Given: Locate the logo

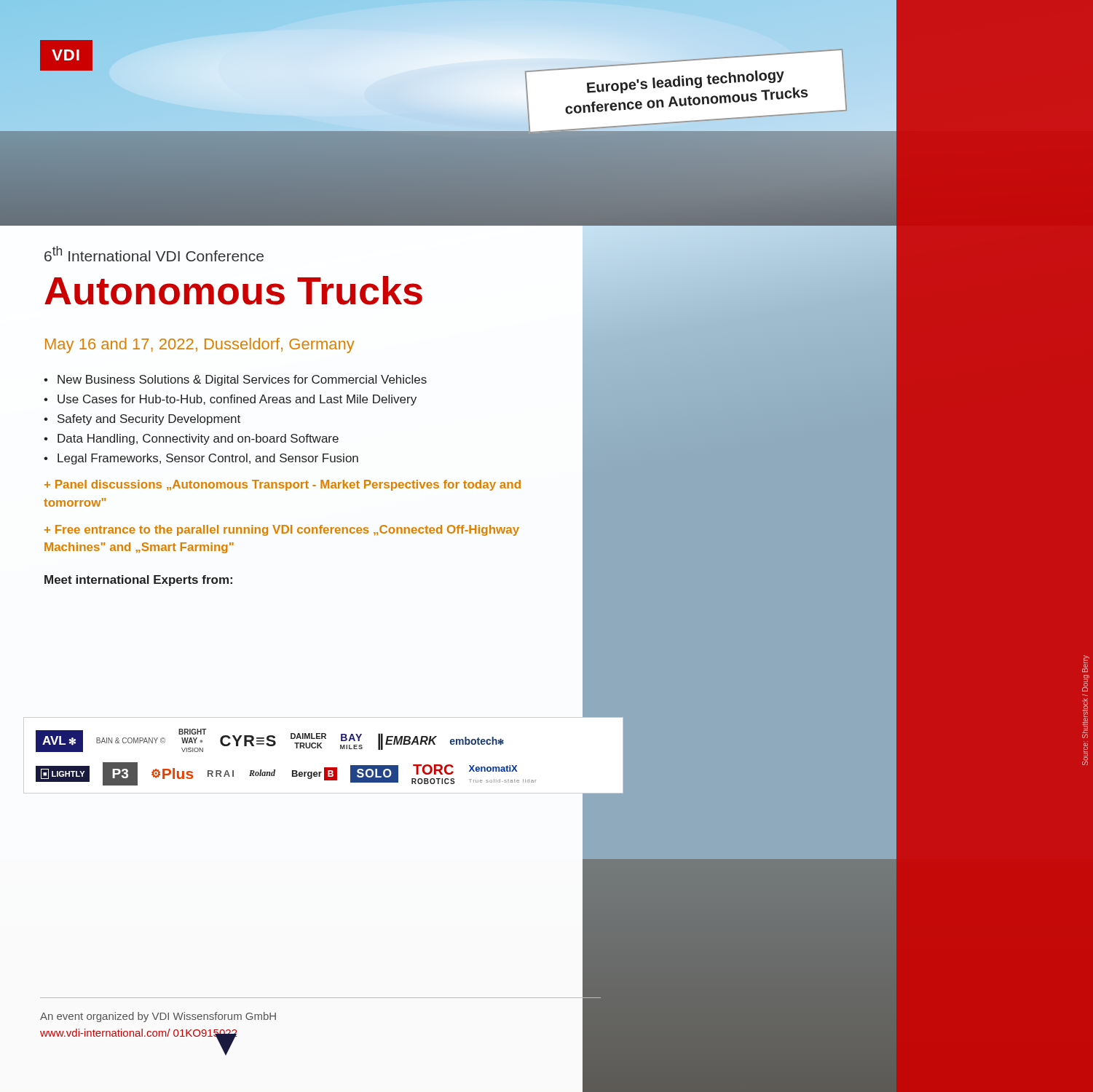Looking at the screenshot, I should (323, 755).
